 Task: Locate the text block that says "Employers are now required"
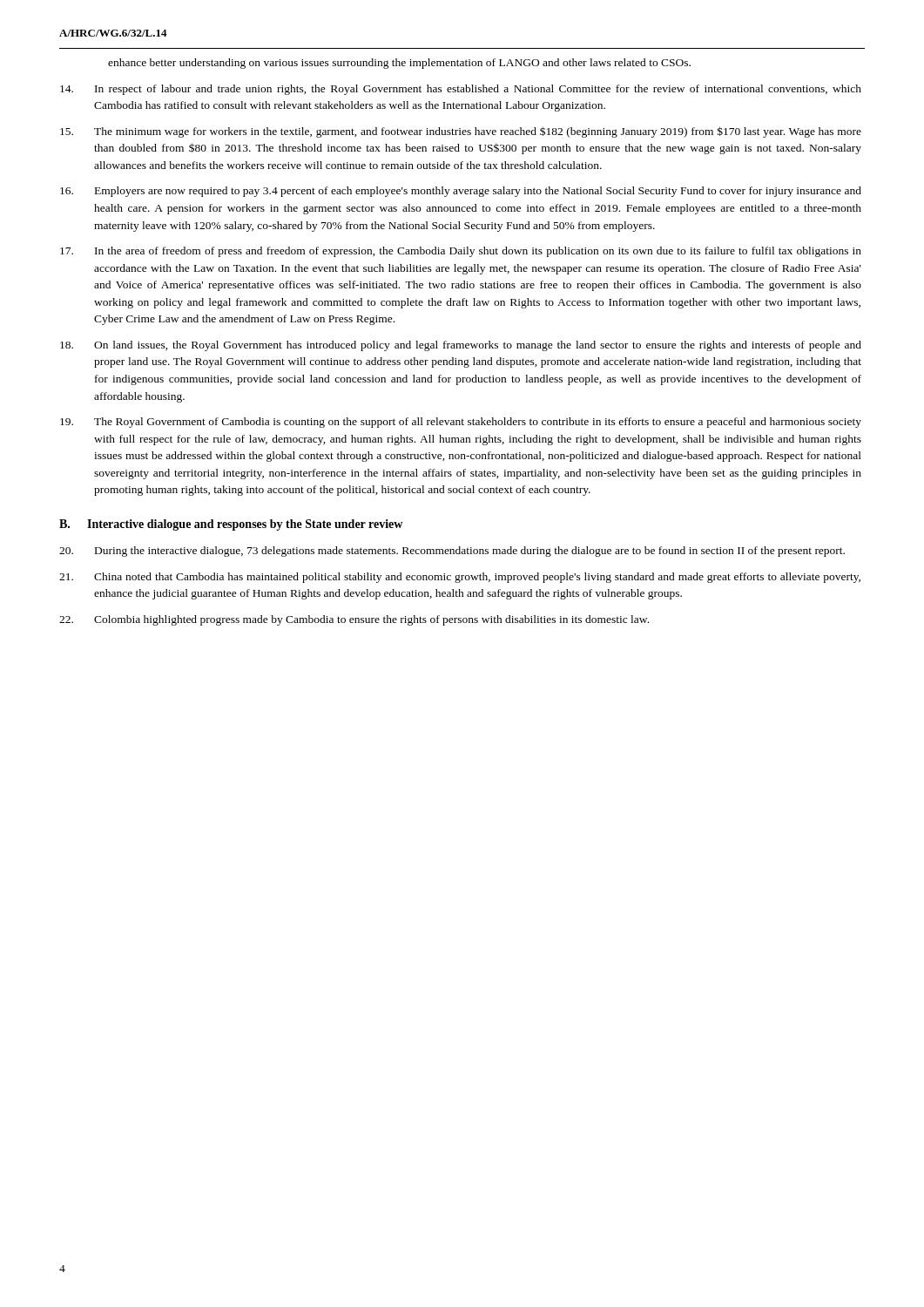pyautogui.click(x=460, y=208)
